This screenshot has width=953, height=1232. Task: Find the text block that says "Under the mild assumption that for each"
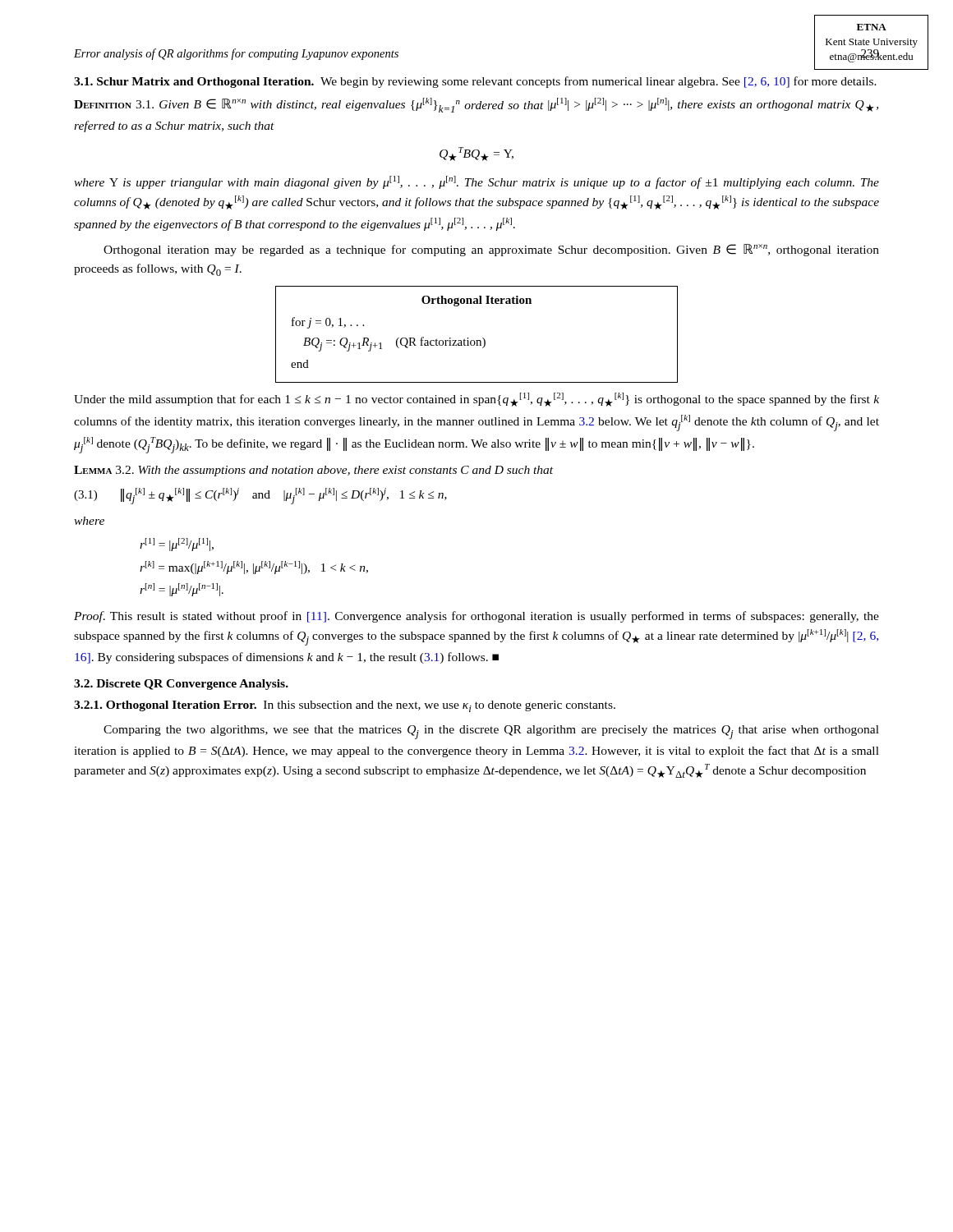(476, 422)
